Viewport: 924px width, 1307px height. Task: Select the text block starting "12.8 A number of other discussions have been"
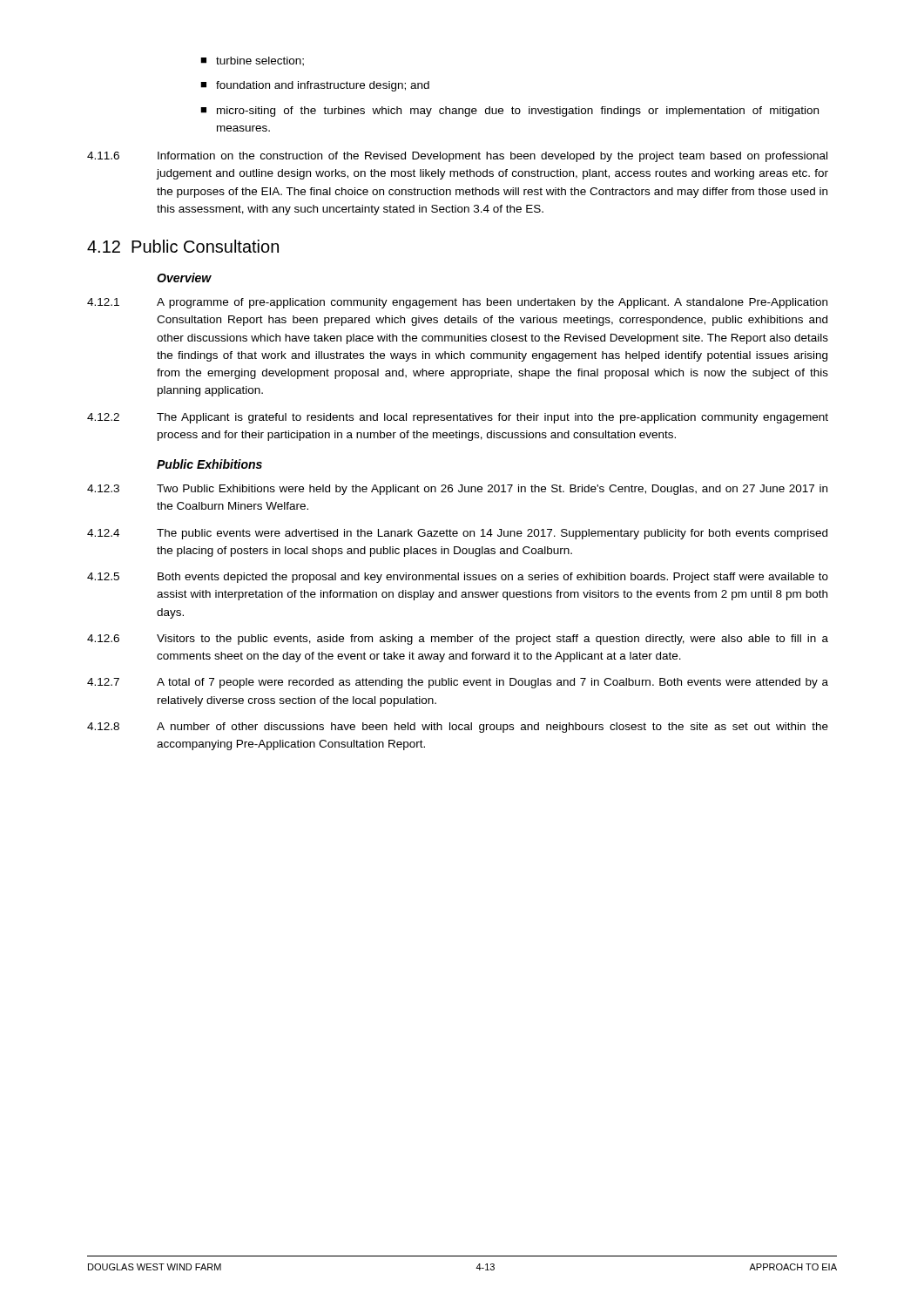[458, 735]
